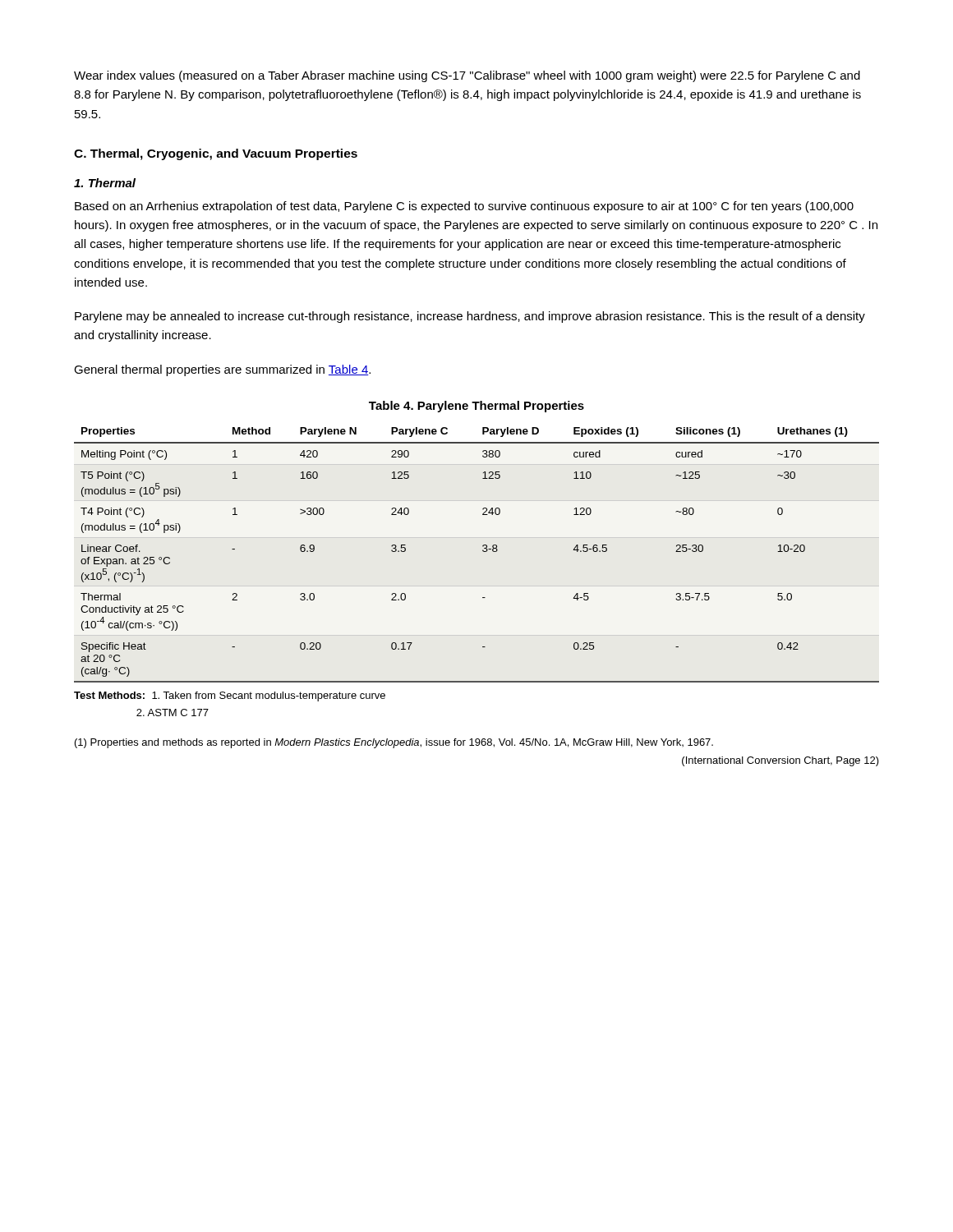Screen dimensions: 1232x953
Task: Click on the text block starting "(International Conversion Chart, Page 12)"
Action: click(780, 761)
